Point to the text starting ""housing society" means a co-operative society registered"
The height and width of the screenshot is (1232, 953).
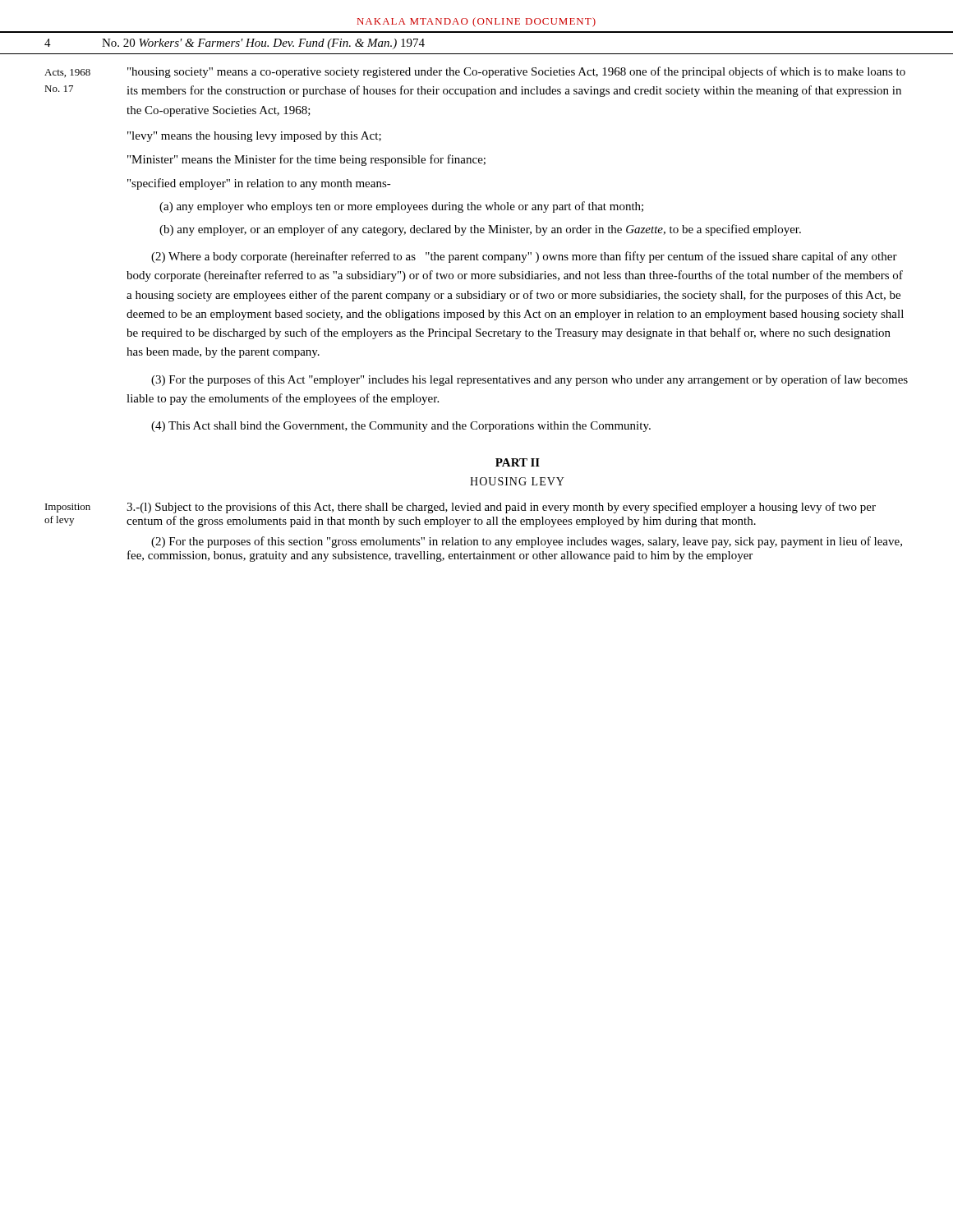tap(516, 91)
